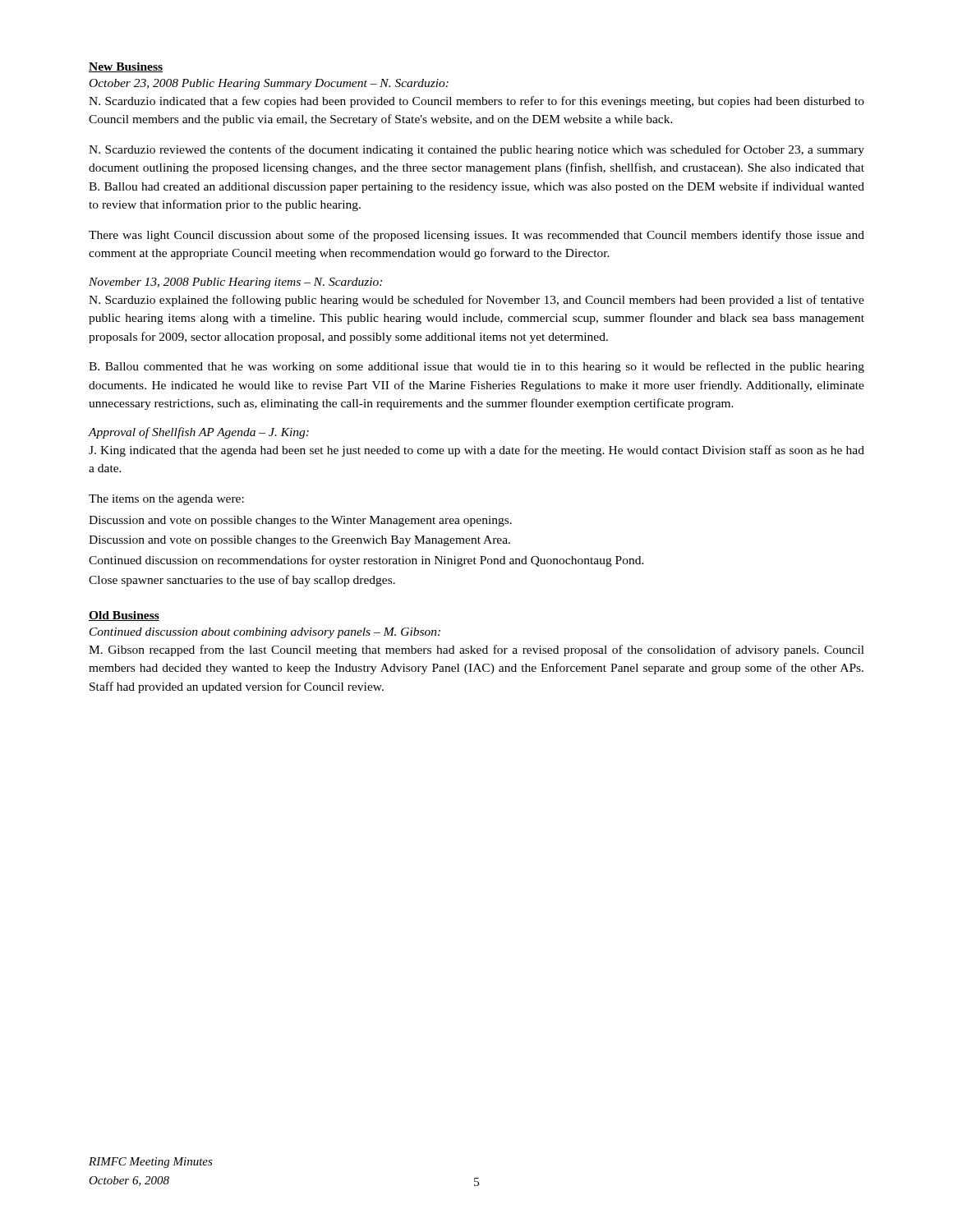The width and height of the screenshot is (953, 1232).
Task: Point to the text block starting "November 13, 2008 Public Hearing items"
Action: click(236, 281)
